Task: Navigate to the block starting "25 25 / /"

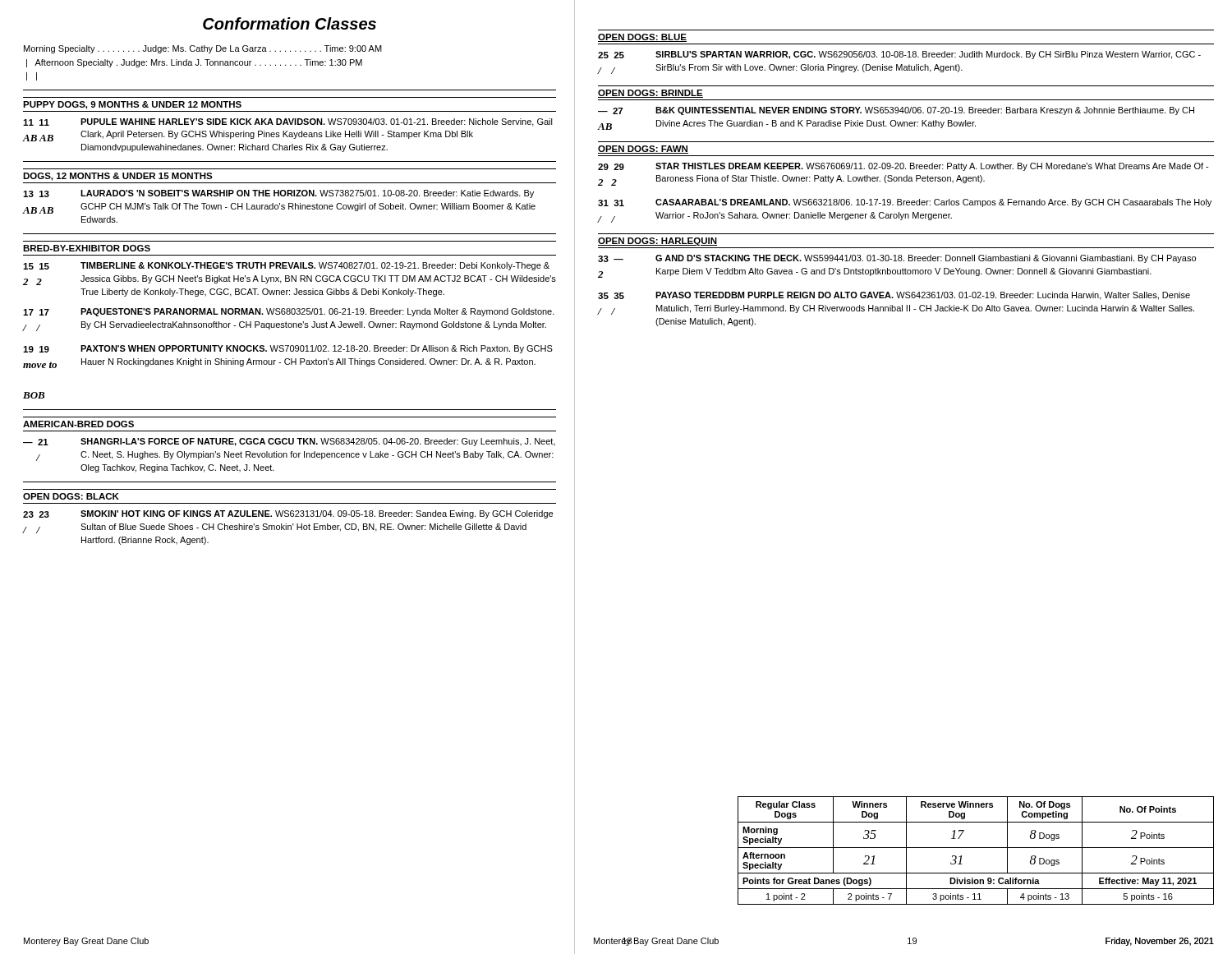Action: pyautogui.click(x=906, y=64)
